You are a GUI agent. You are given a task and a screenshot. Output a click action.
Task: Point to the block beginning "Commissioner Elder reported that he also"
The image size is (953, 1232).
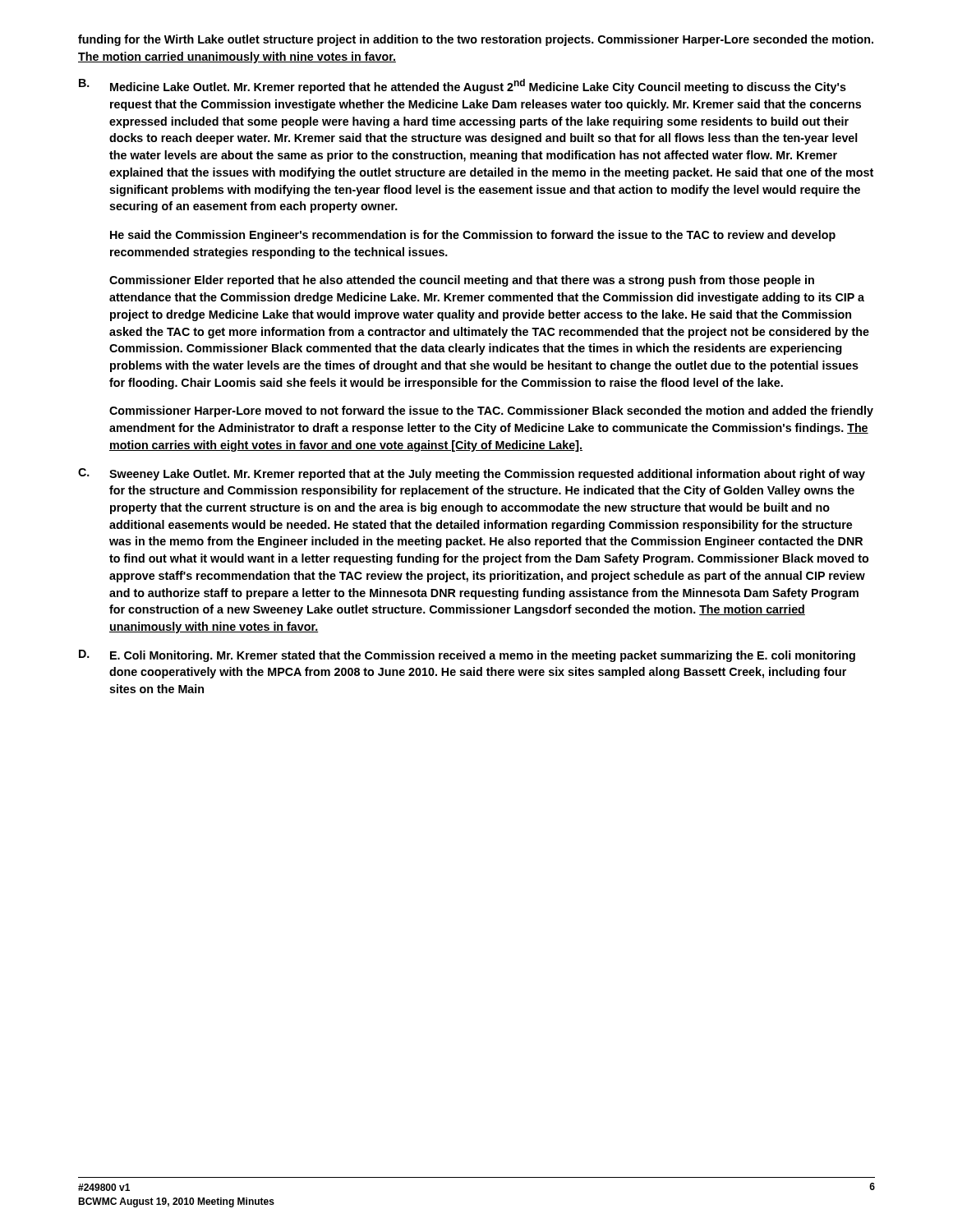click(x=489, y=331)
